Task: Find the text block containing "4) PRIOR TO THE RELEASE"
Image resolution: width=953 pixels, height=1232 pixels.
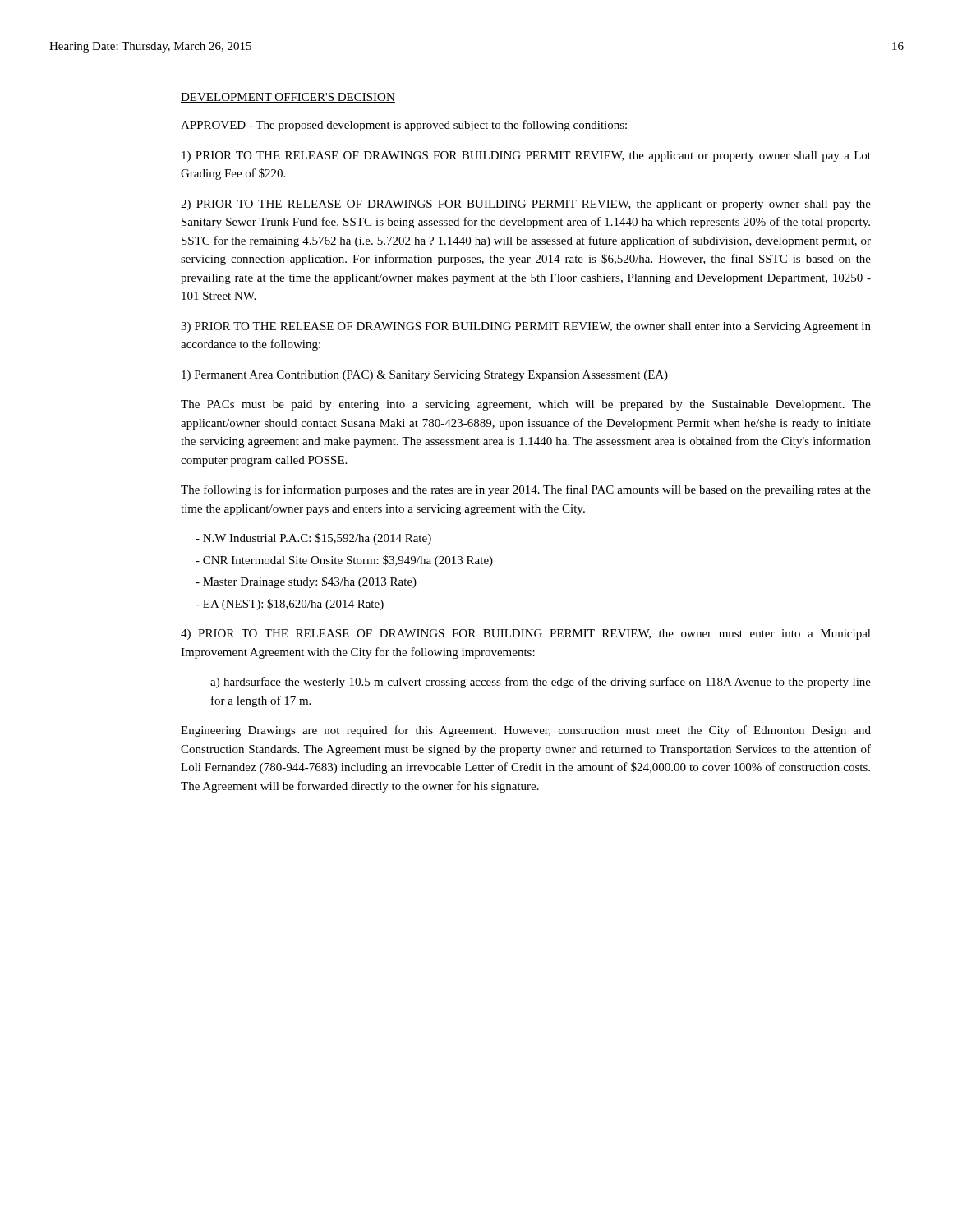Action: coord(526,642)
